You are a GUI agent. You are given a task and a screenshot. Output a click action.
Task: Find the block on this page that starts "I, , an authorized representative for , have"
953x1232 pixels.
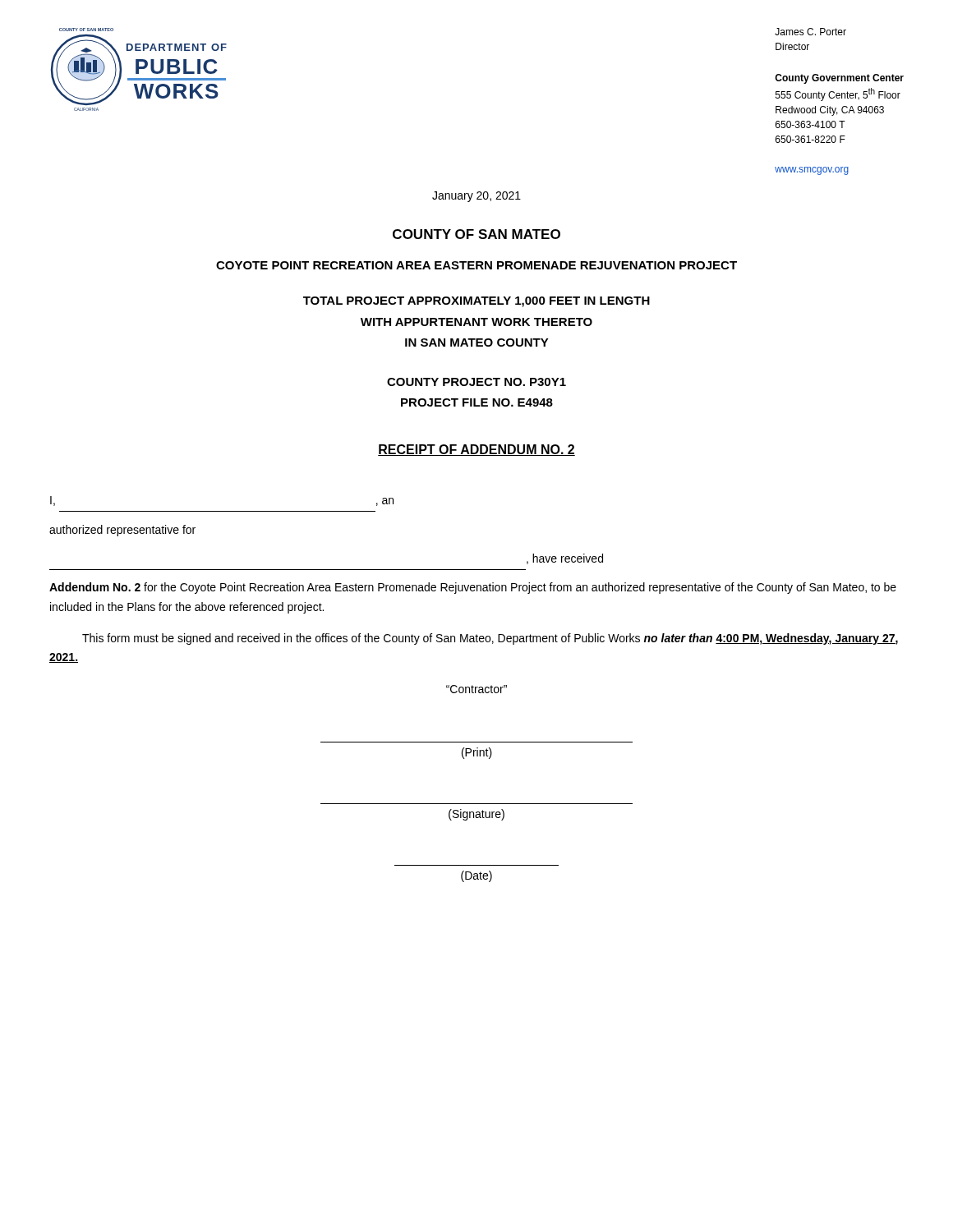point(476,579)
